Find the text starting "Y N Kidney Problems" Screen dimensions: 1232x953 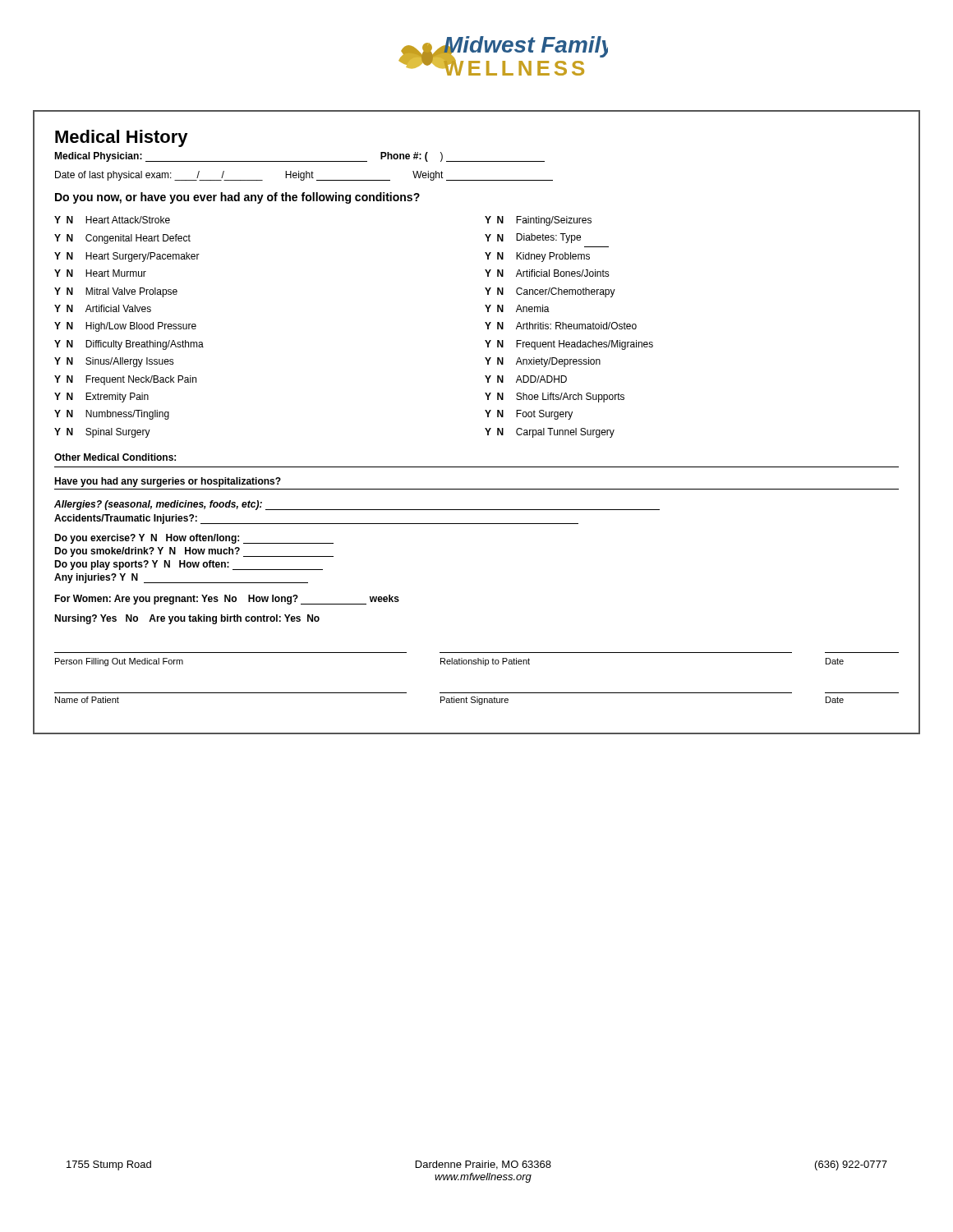coord(537,256)
